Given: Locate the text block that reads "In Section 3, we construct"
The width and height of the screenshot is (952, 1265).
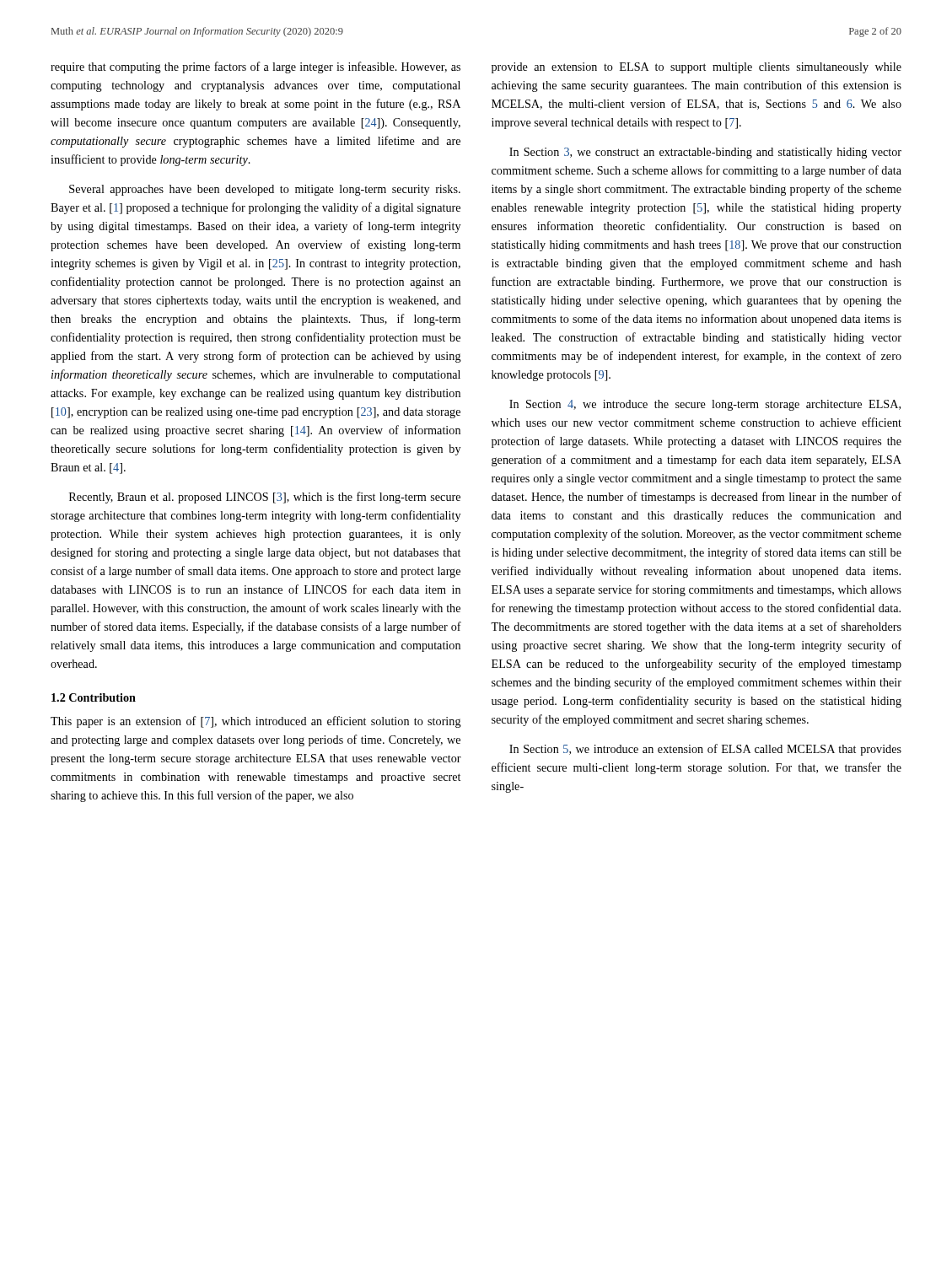Looking at the screenshot, I should pos(696,263).
